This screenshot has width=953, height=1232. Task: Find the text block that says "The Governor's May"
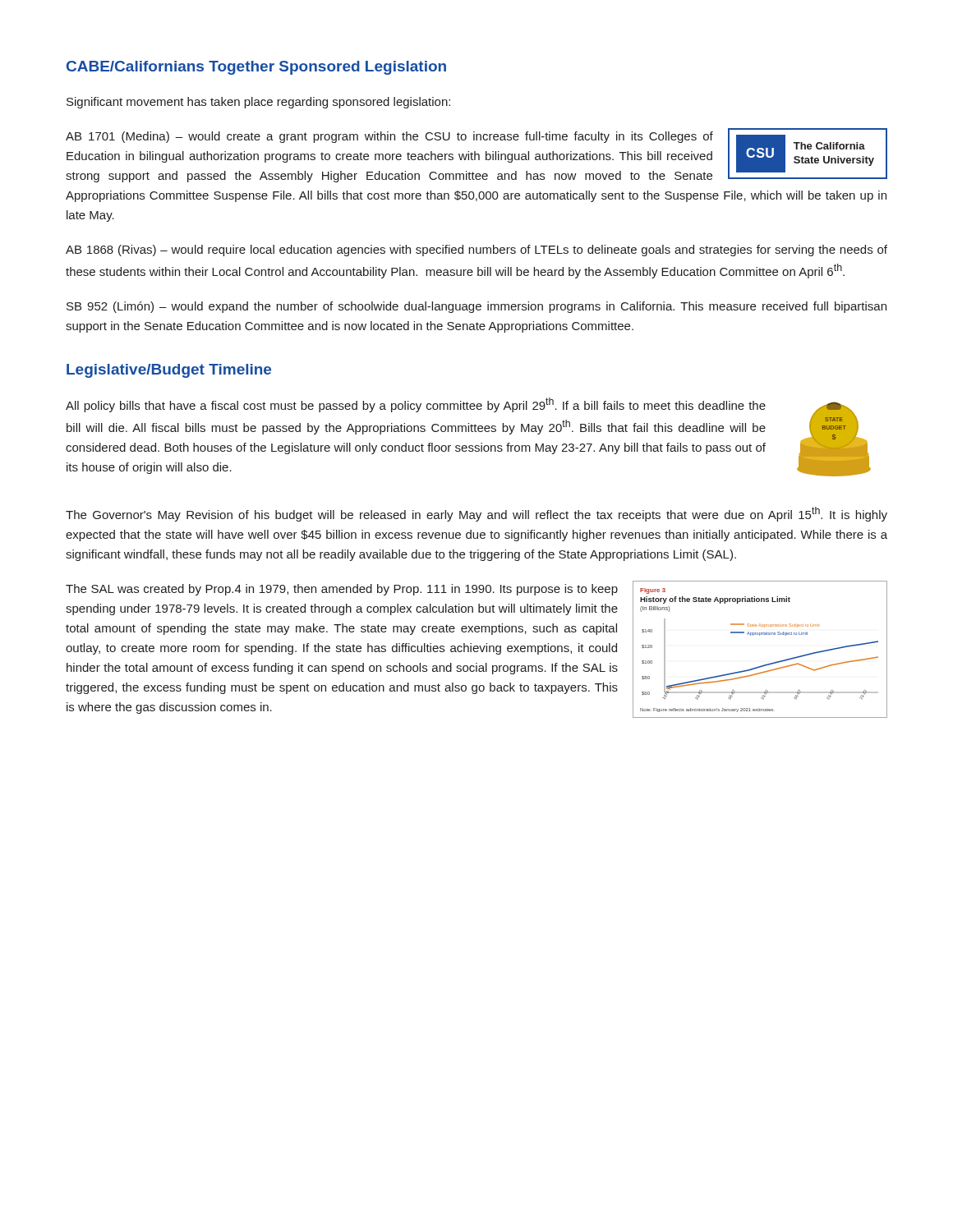(476, 533)
